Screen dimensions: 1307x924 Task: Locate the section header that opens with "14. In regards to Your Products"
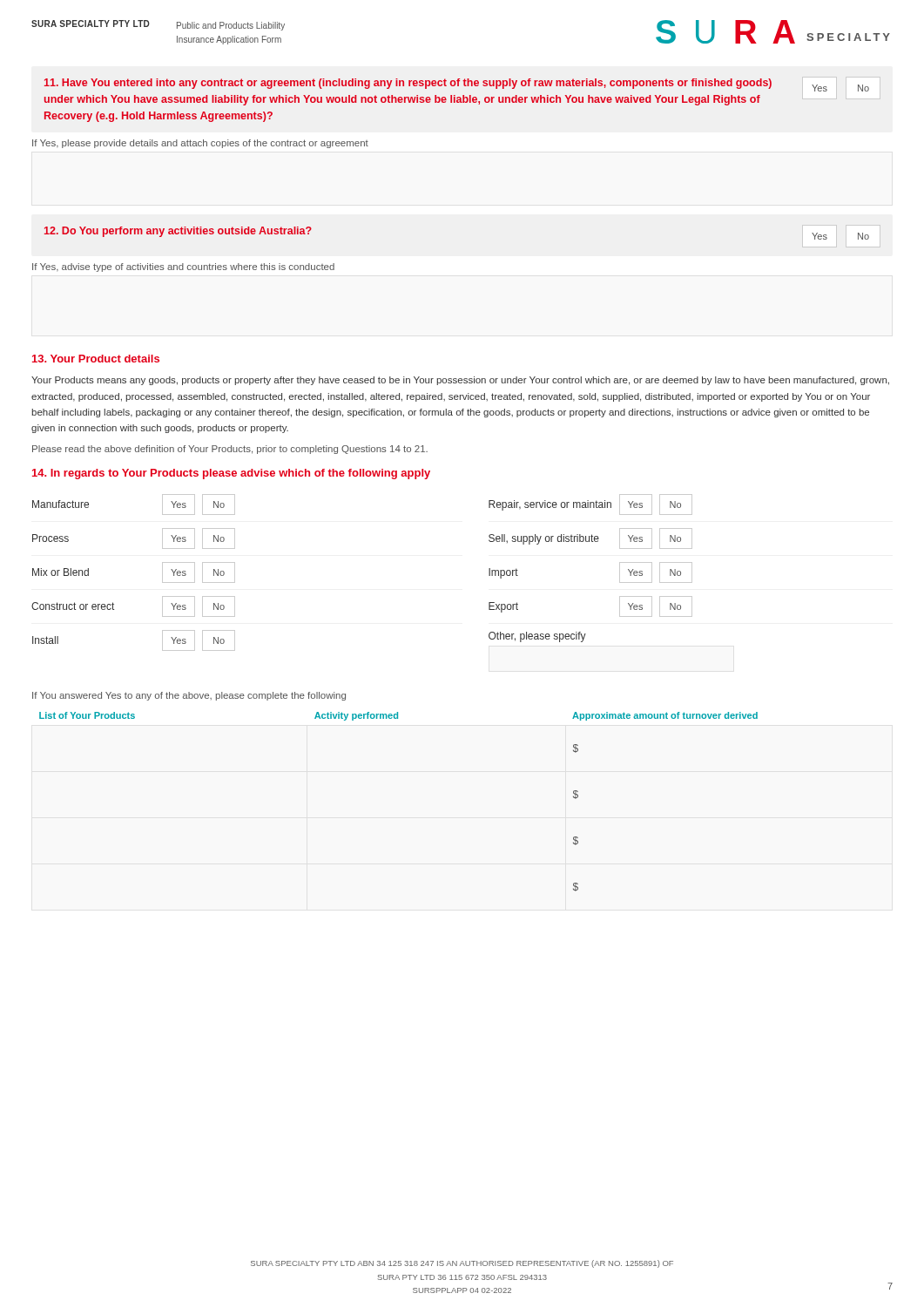[231, 472]
